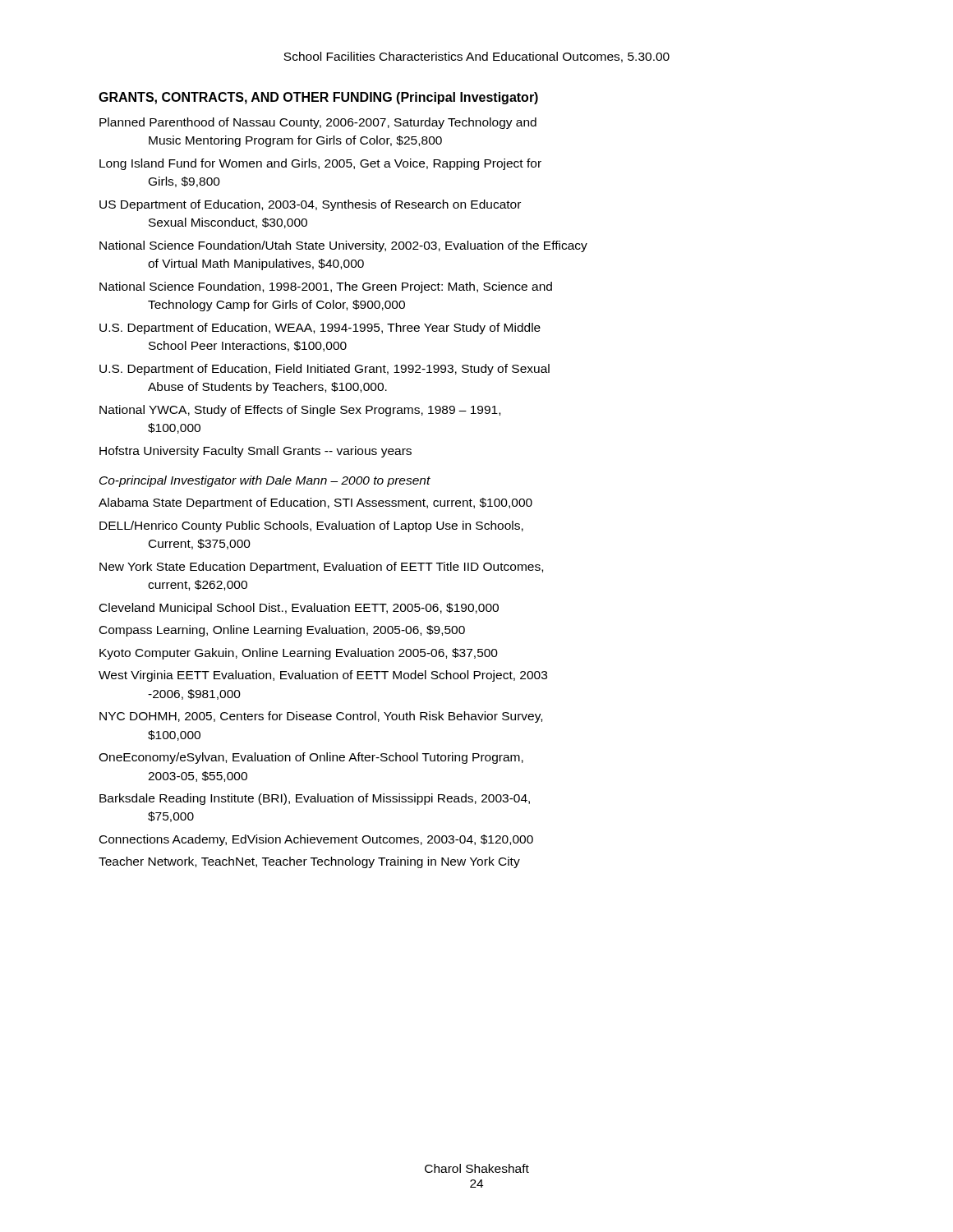Find the list item with the text "Alabama State Department of Education, STI"

pos(316,503)
